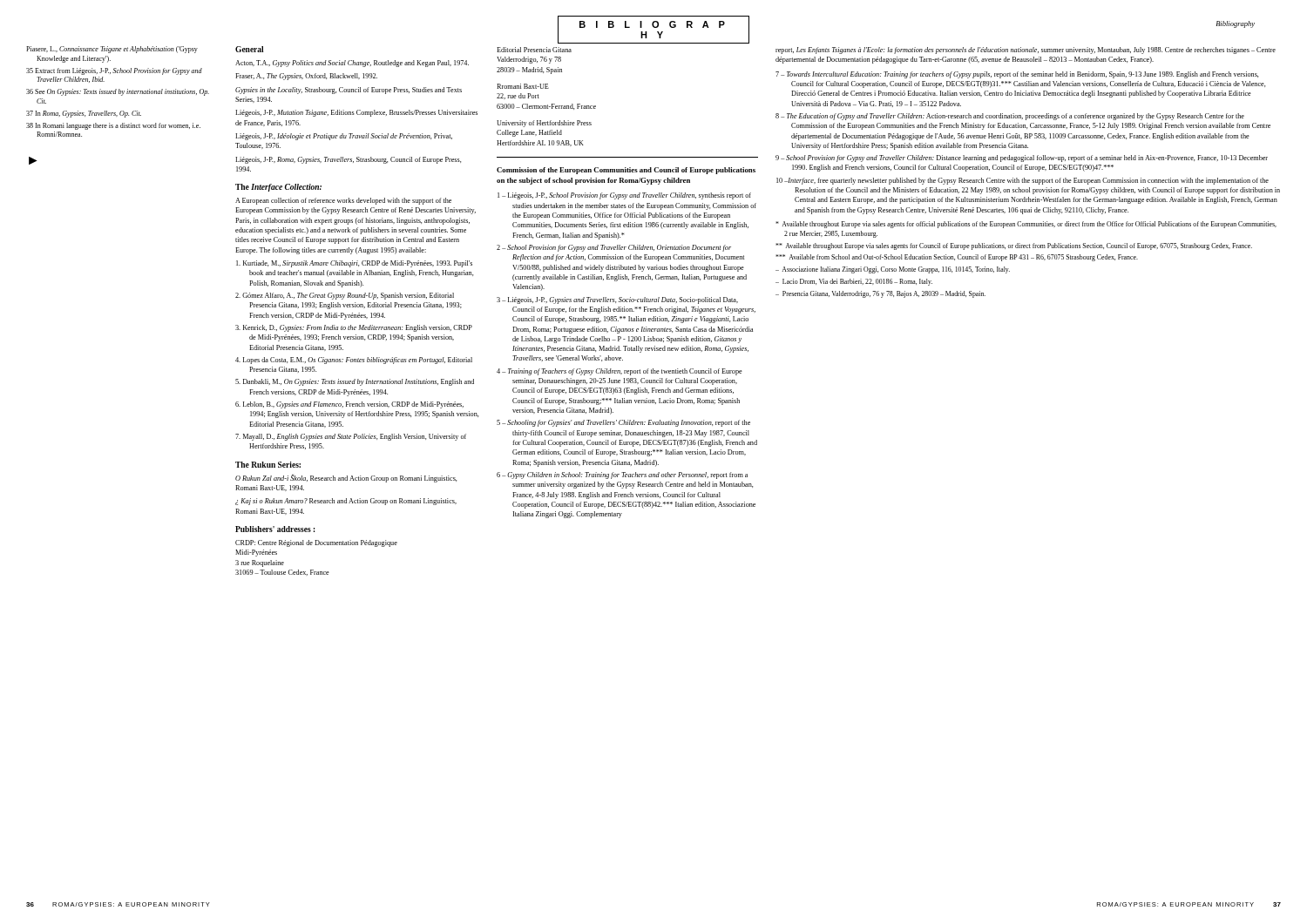Click on the text block starting "5 – Schooling for Gypsies' and"

[627, 443]
